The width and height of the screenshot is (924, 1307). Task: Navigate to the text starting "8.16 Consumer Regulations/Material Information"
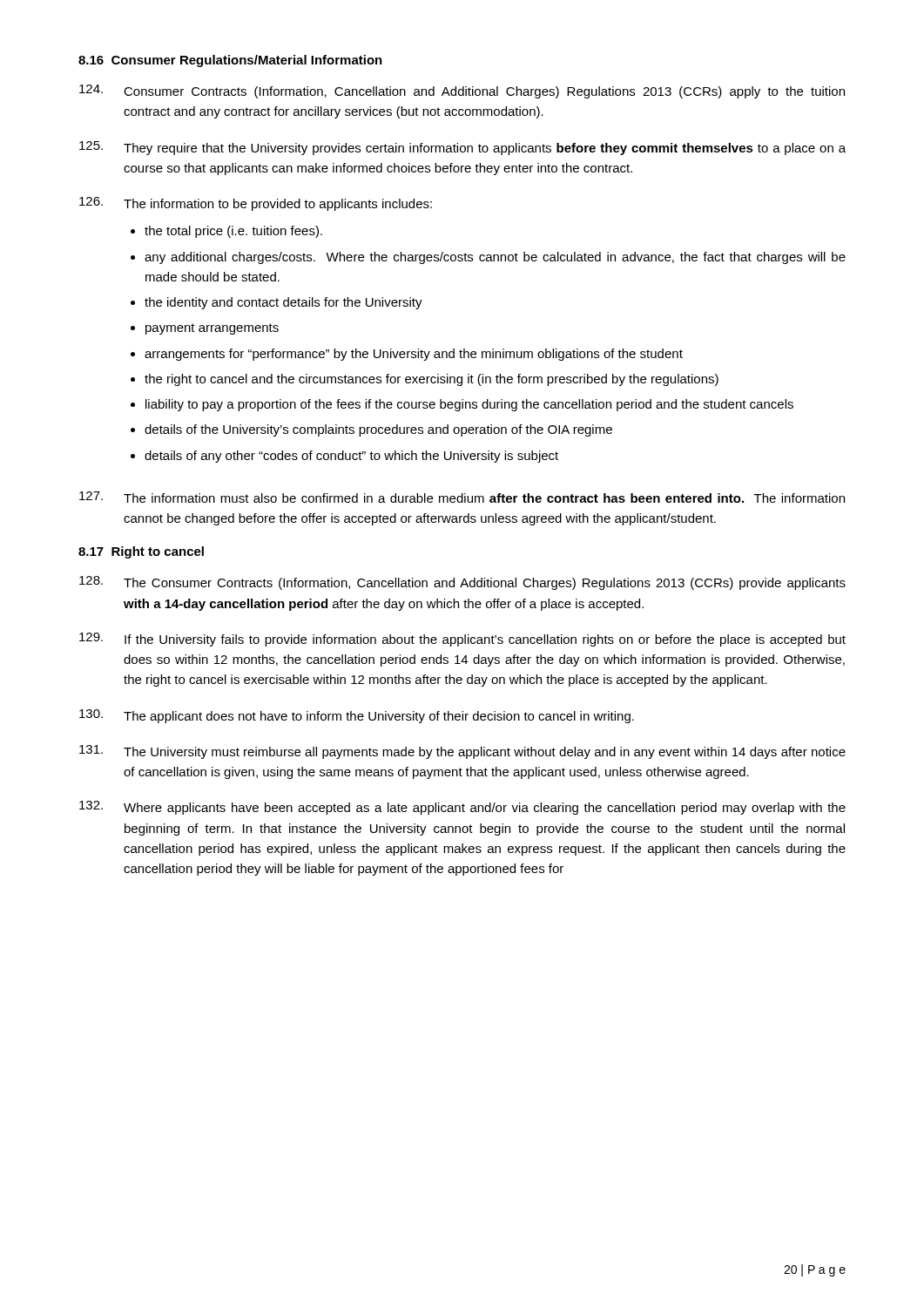(230, 60)
